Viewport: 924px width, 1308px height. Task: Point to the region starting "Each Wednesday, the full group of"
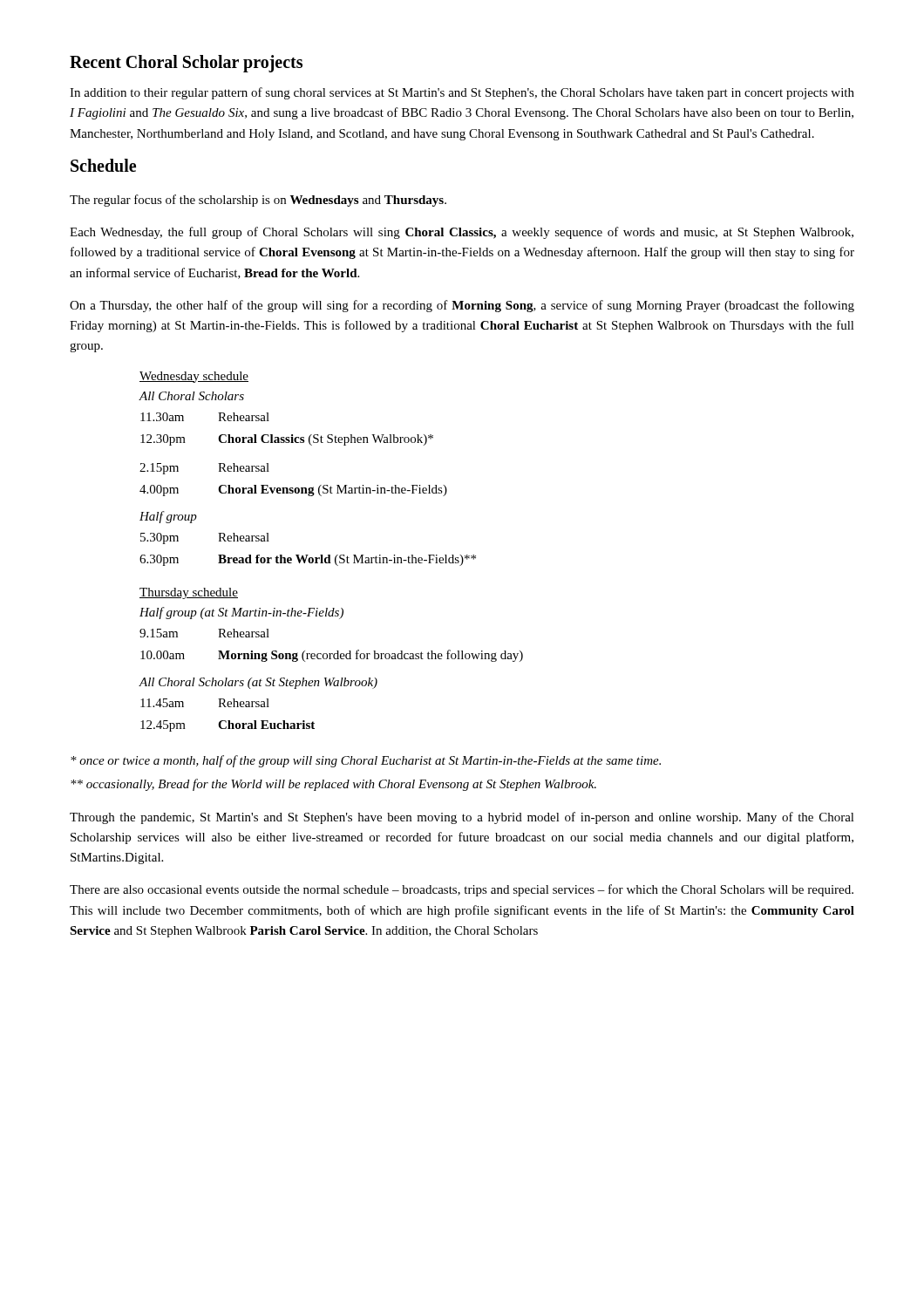click(462, 253)
